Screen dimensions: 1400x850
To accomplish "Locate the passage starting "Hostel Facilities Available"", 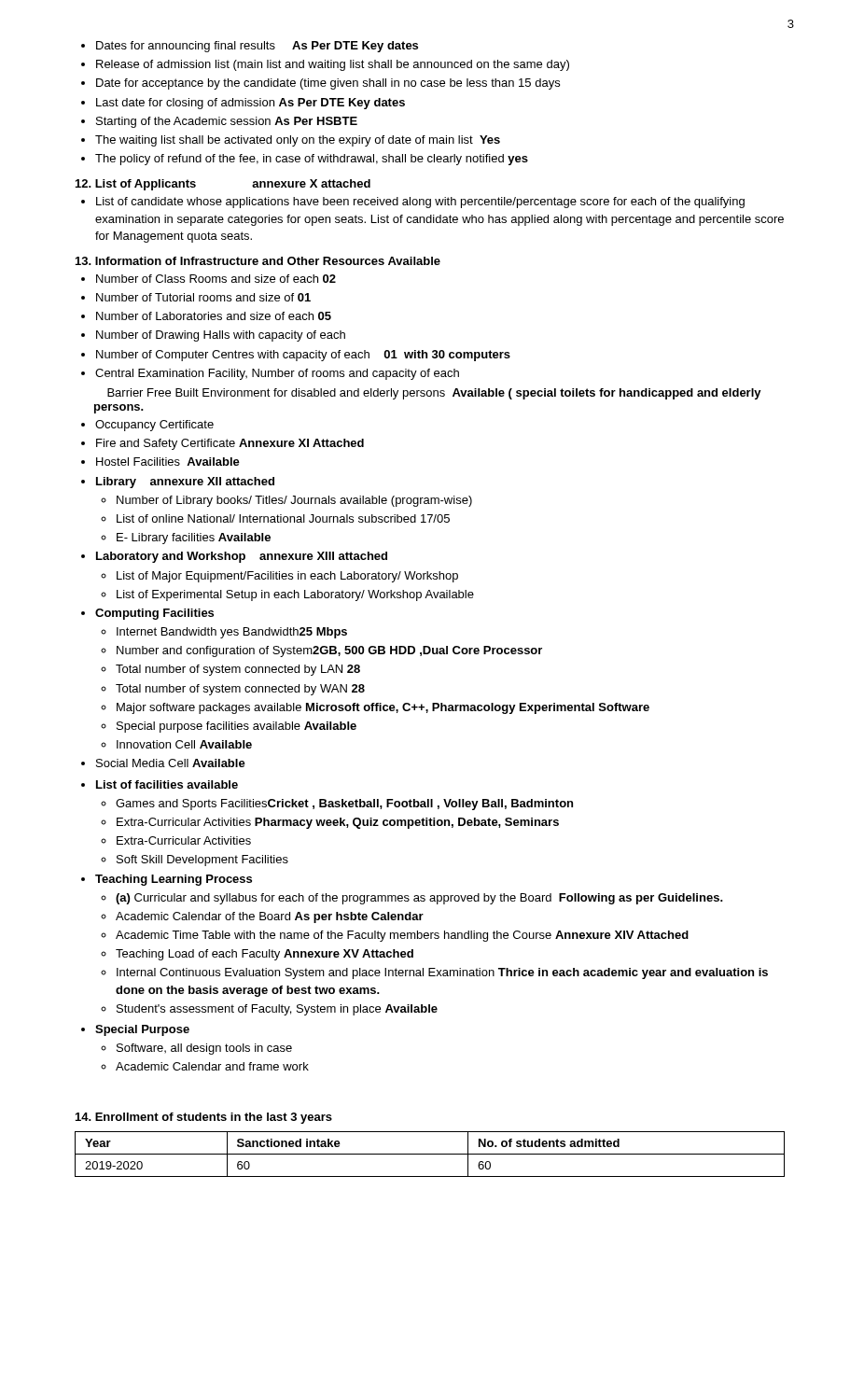I will [168, 462].
